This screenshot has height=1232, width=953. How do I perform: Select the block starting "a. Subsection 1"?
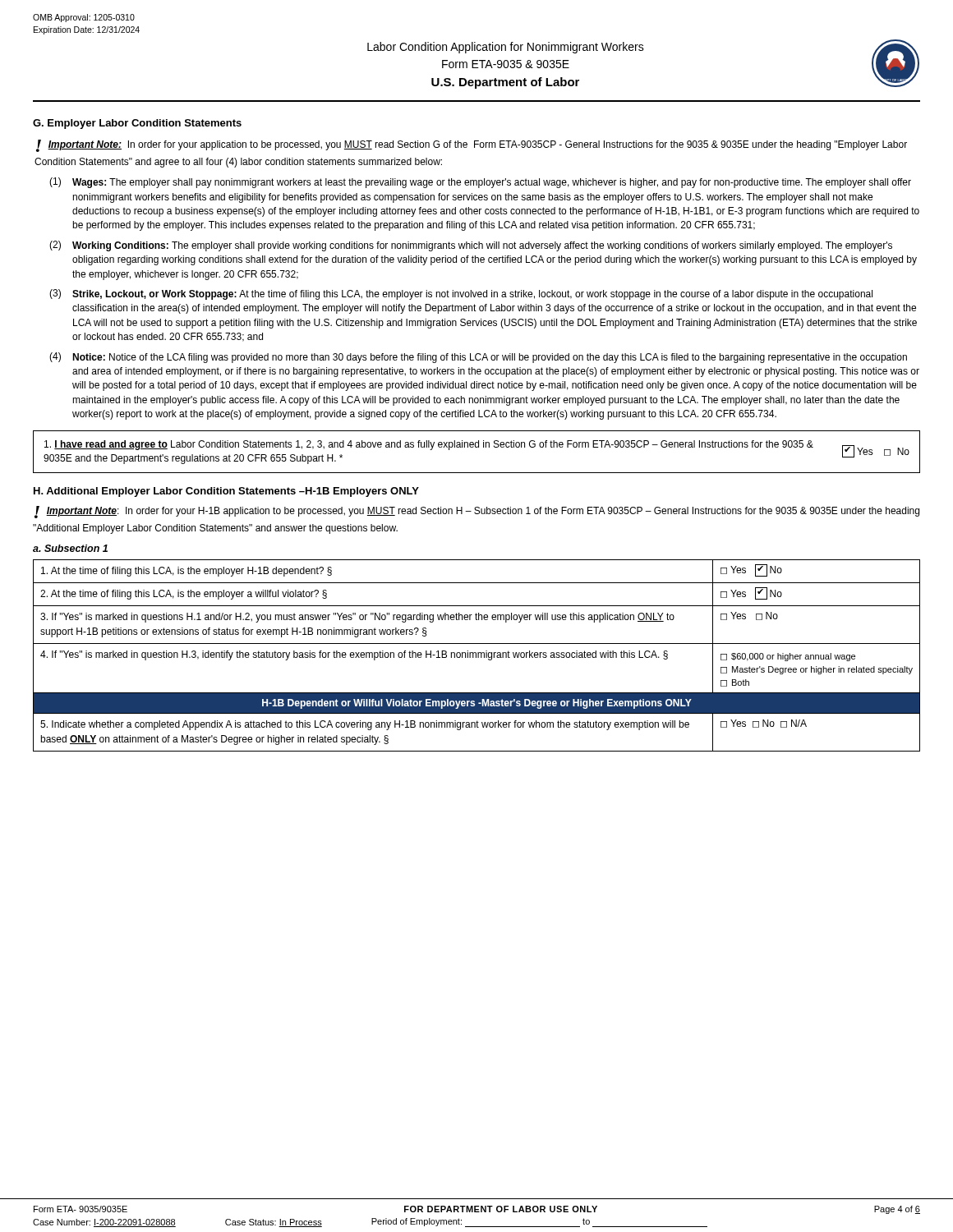[71, 548]
